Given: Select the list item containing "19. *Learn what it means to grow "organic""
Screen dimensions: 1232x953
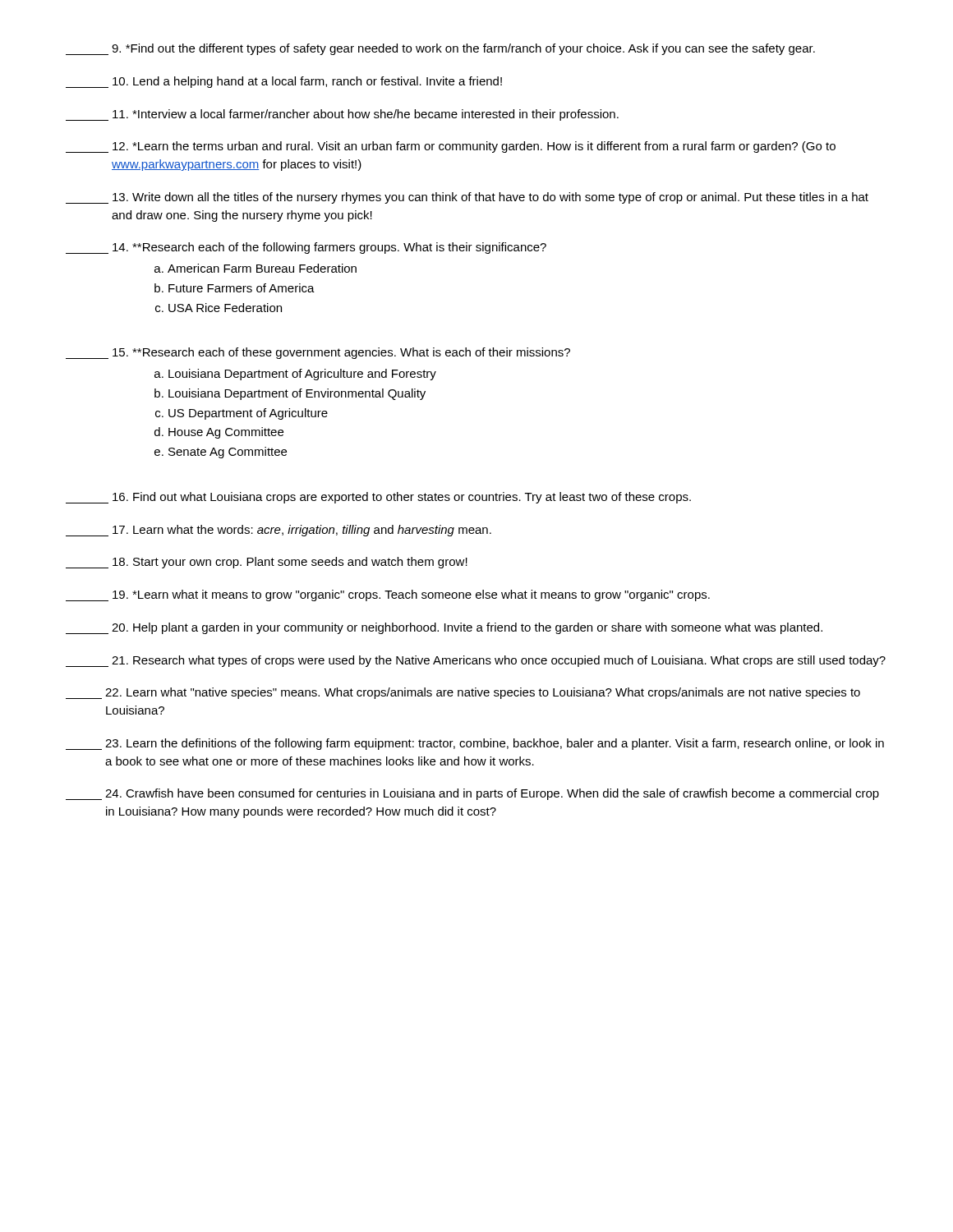Looking at the screenshot, I should [x=476, y=595].
